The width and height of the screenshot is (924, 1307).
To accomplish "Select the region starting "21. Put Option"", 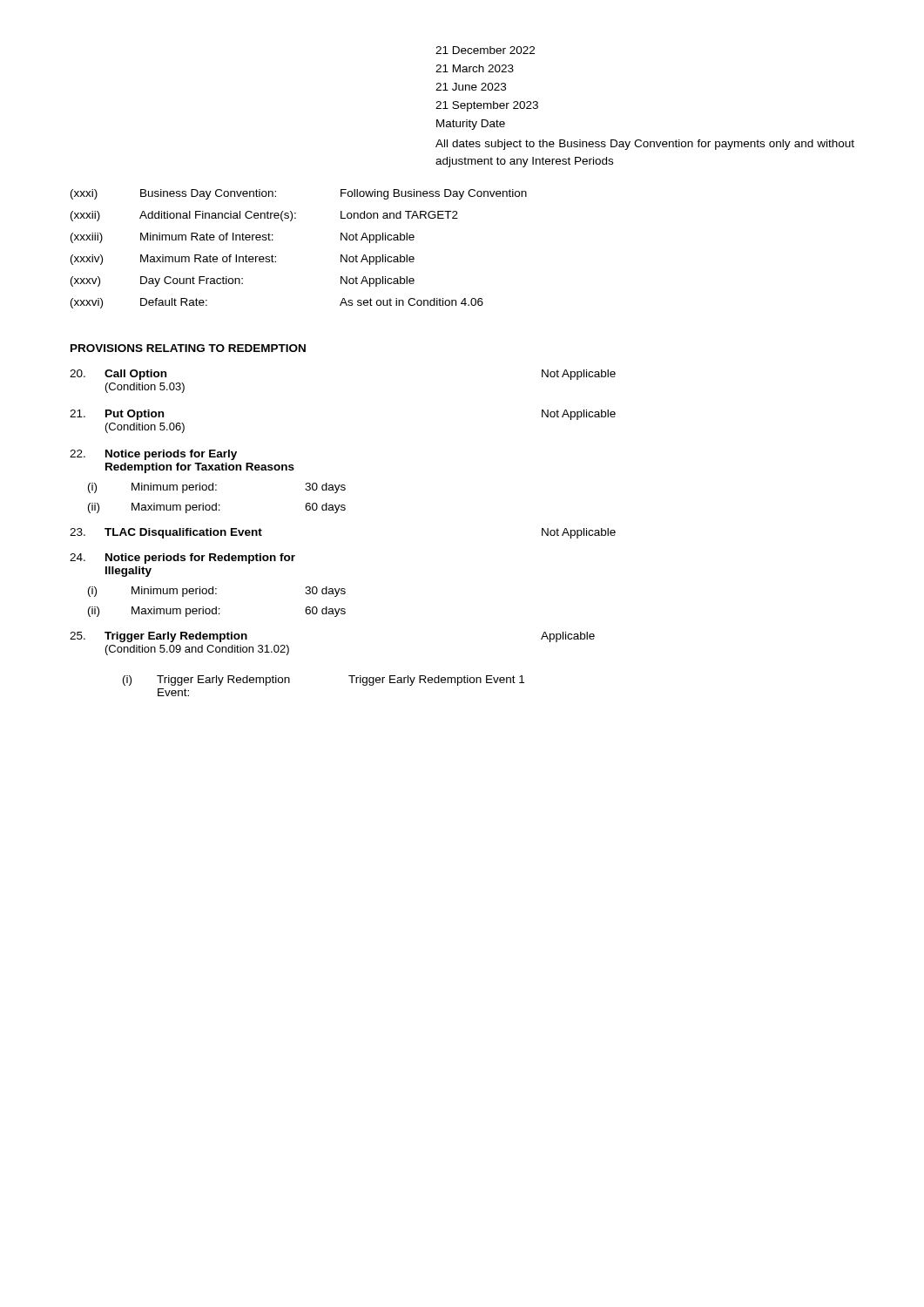I will 131,416.
